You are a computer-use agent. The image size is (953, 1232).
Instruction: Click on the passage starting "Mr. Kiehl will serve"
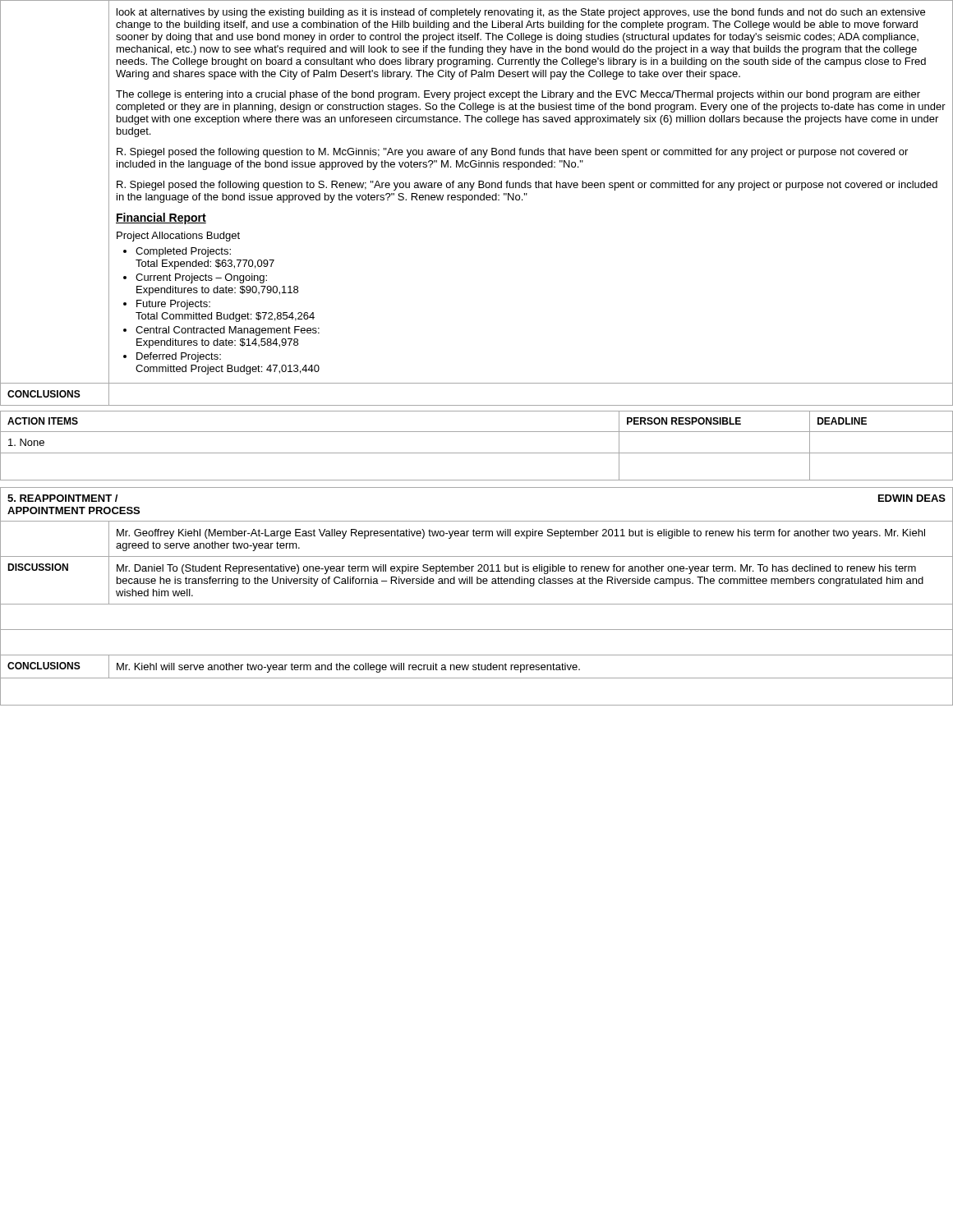[x=348, y=666]
